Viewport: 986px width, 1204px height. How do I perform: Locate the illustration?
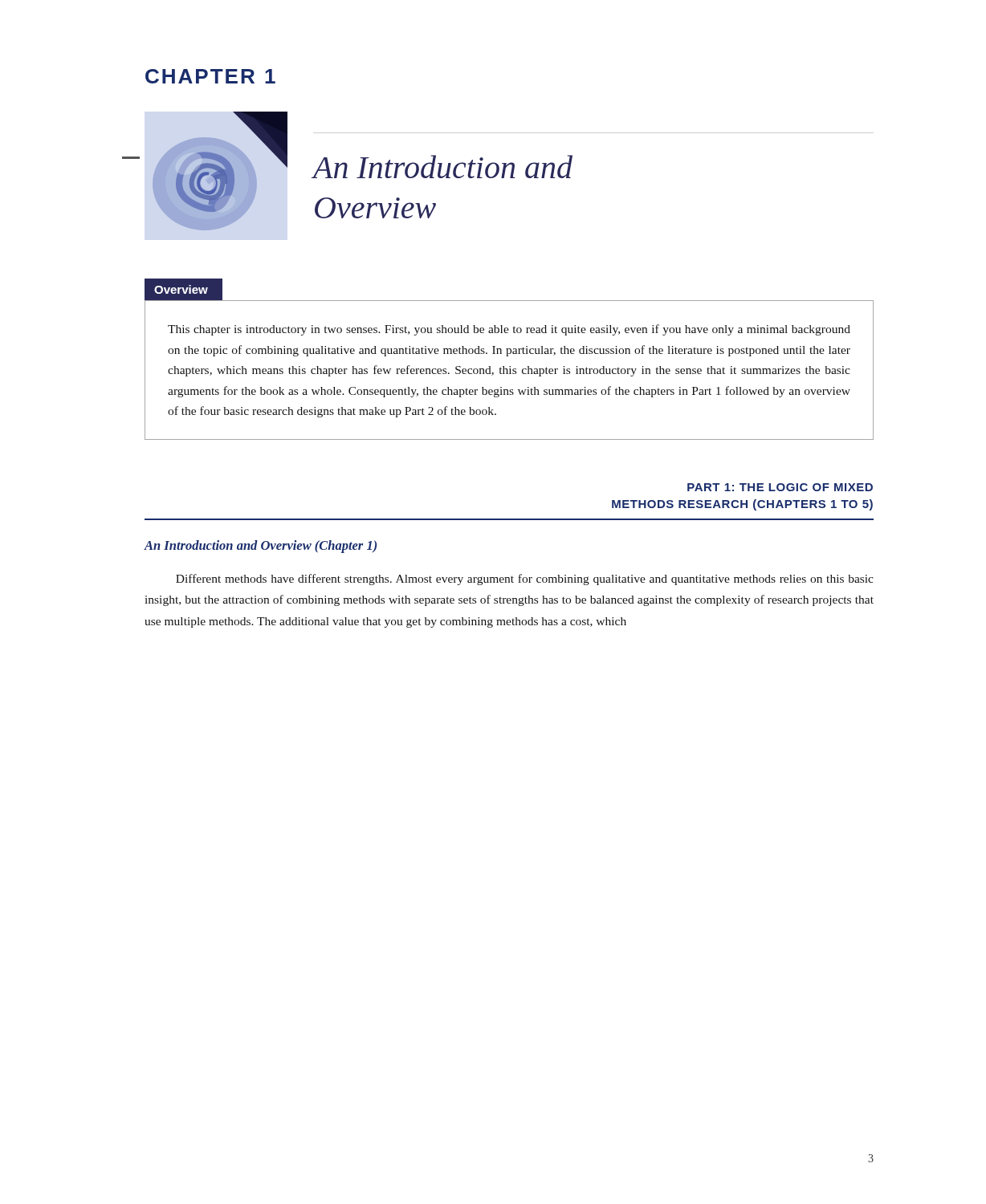216,176
